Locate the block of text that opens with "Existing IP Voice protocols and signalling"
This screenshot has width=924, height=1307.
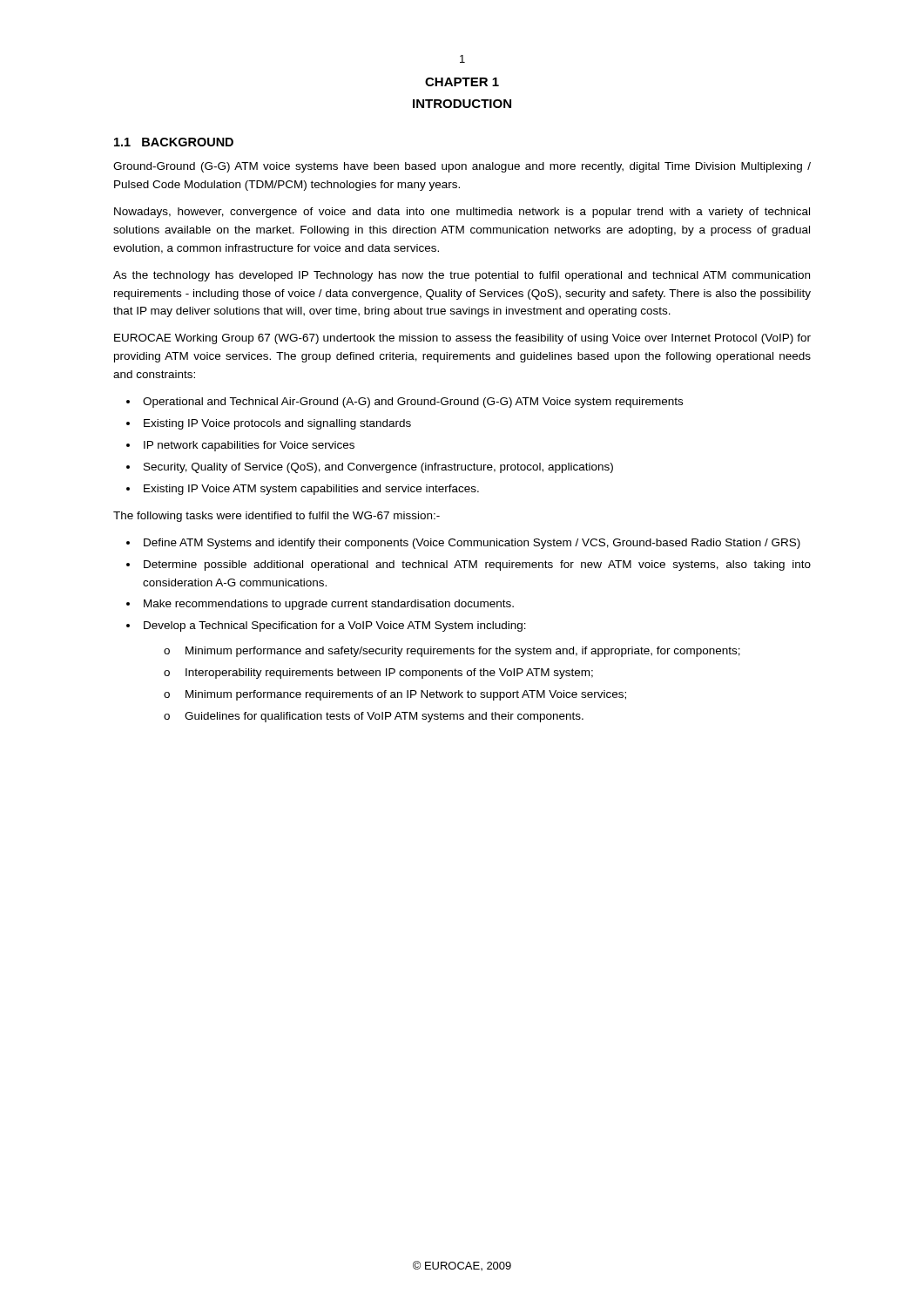point(277,423)
